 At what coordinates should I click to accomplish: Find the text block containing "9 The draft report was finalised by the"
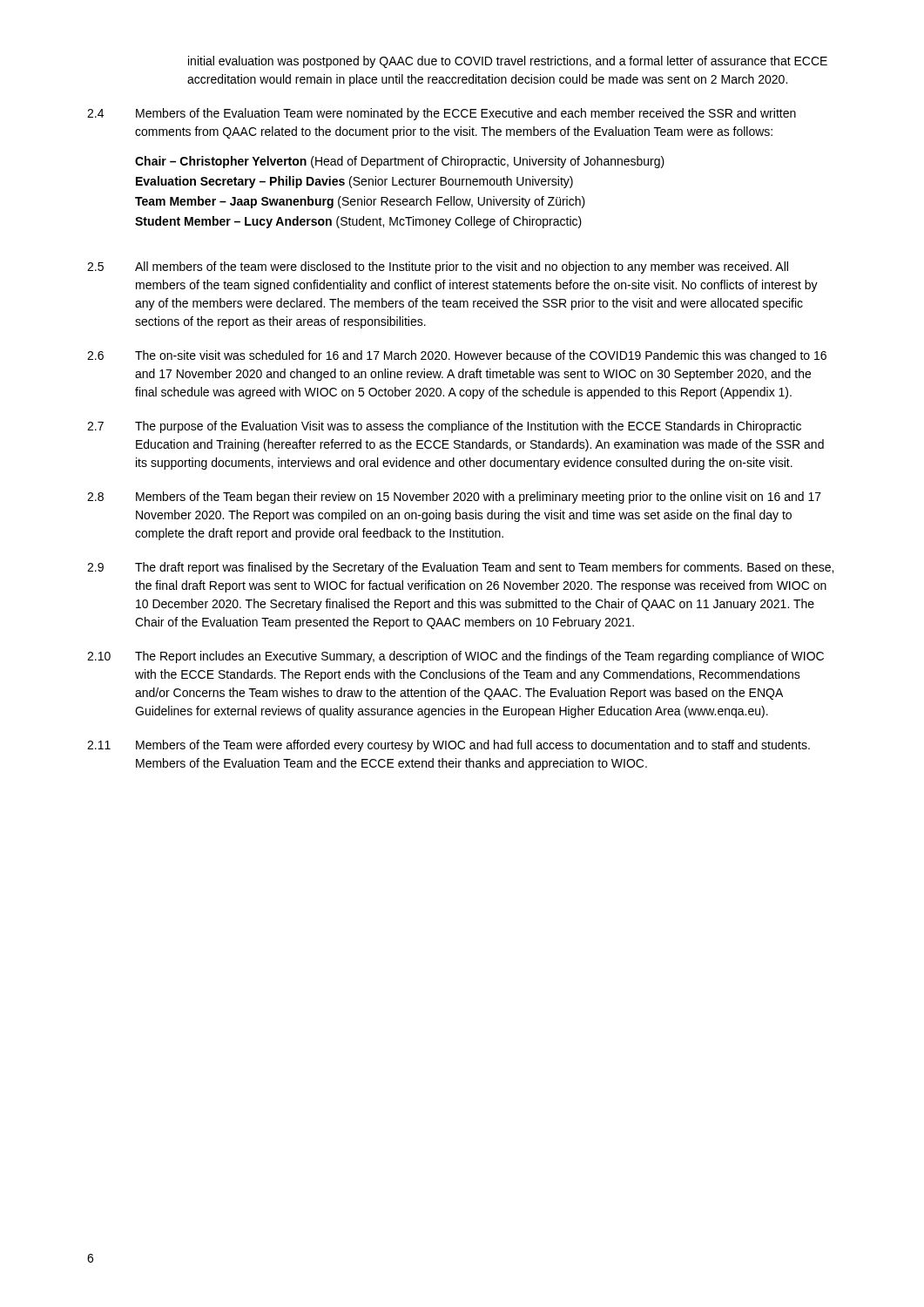pyautogui.click(x=462, y=595)
